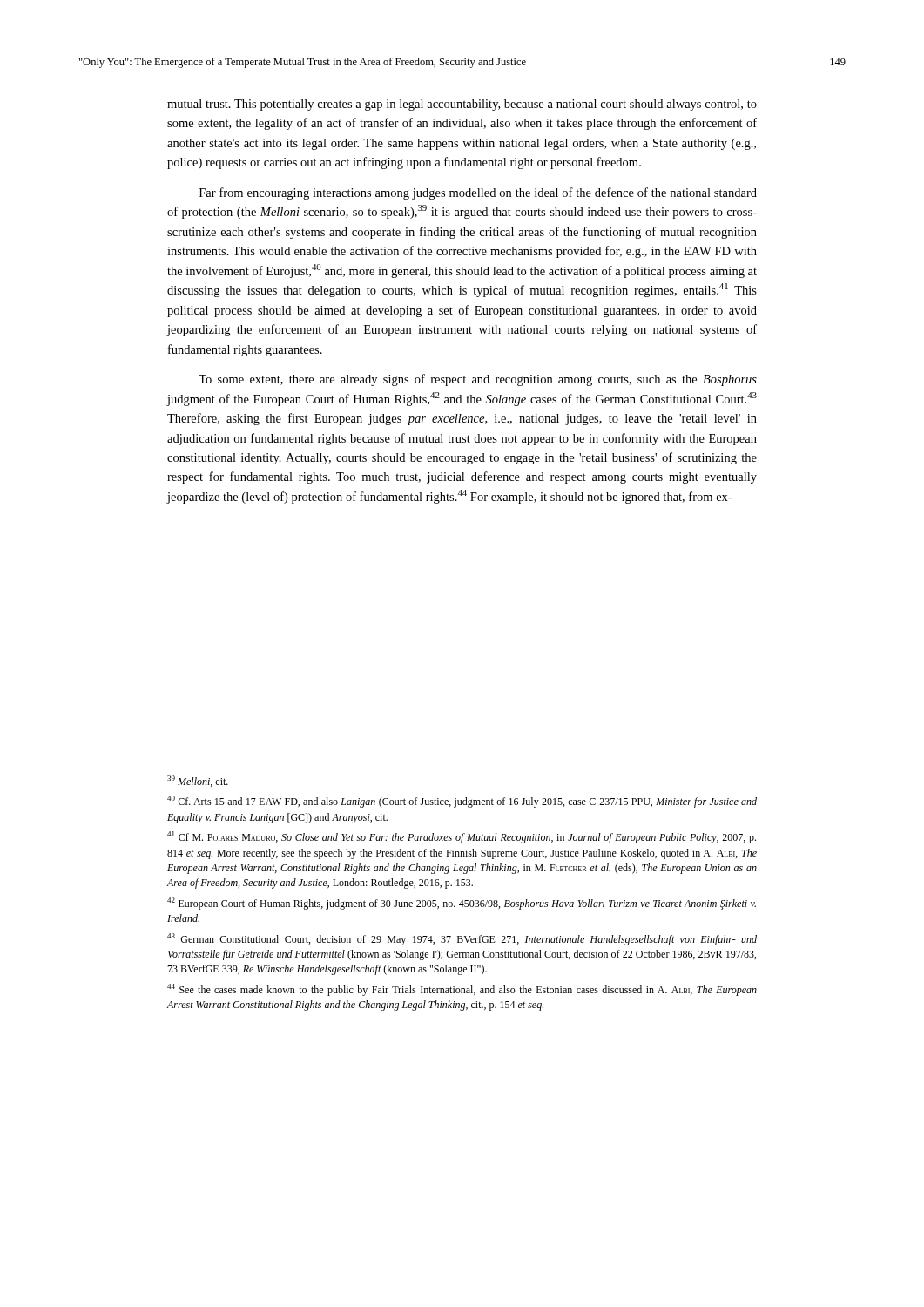Find the footnote that reads "40 Cf. Arts 15 and 17 EAW FD,"
This screenshot has height=1307, width=924.
tap(462, 809)
